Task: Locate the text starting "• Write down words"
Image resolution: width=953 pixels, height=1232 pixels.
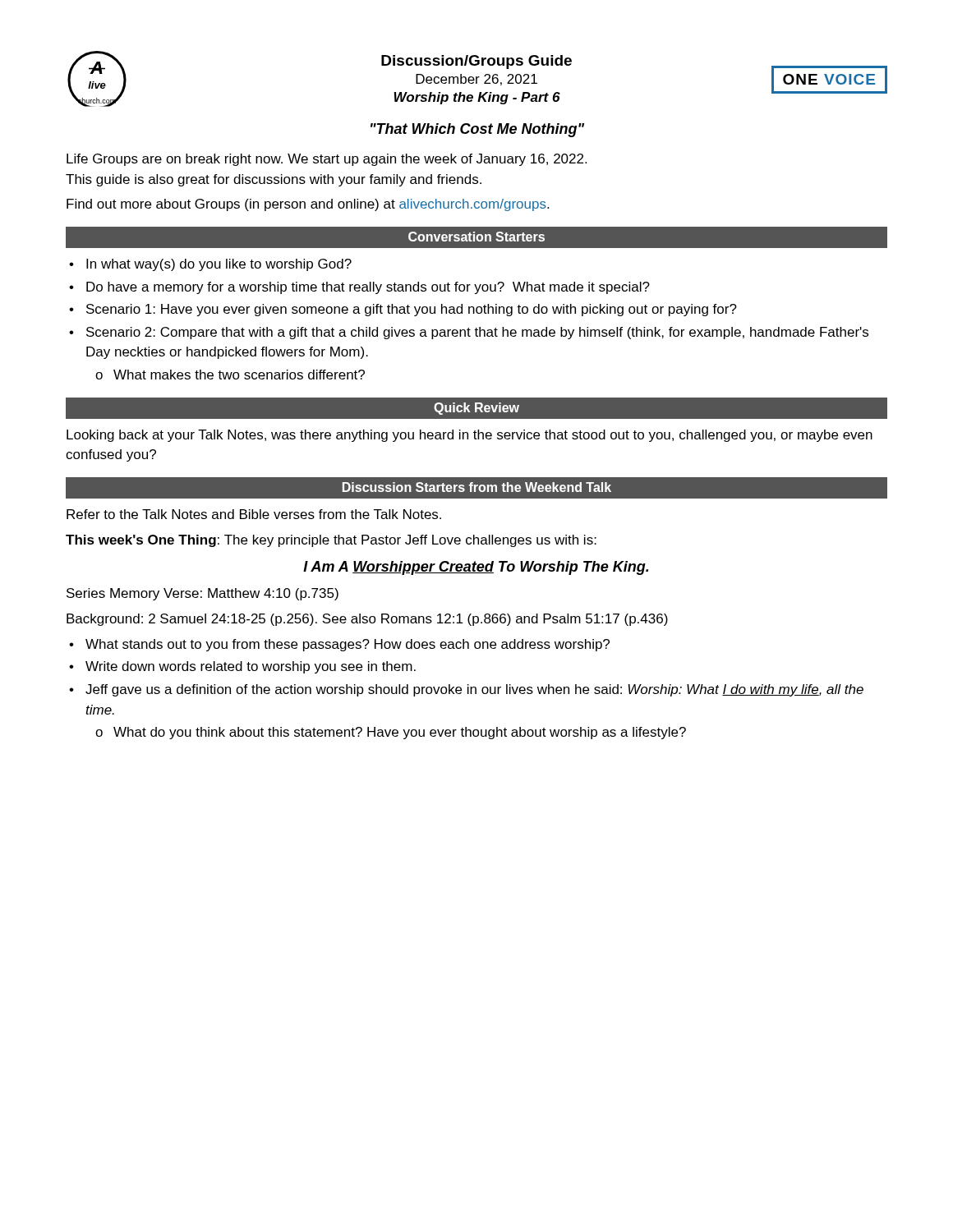Action: click(x=241, y=667)
